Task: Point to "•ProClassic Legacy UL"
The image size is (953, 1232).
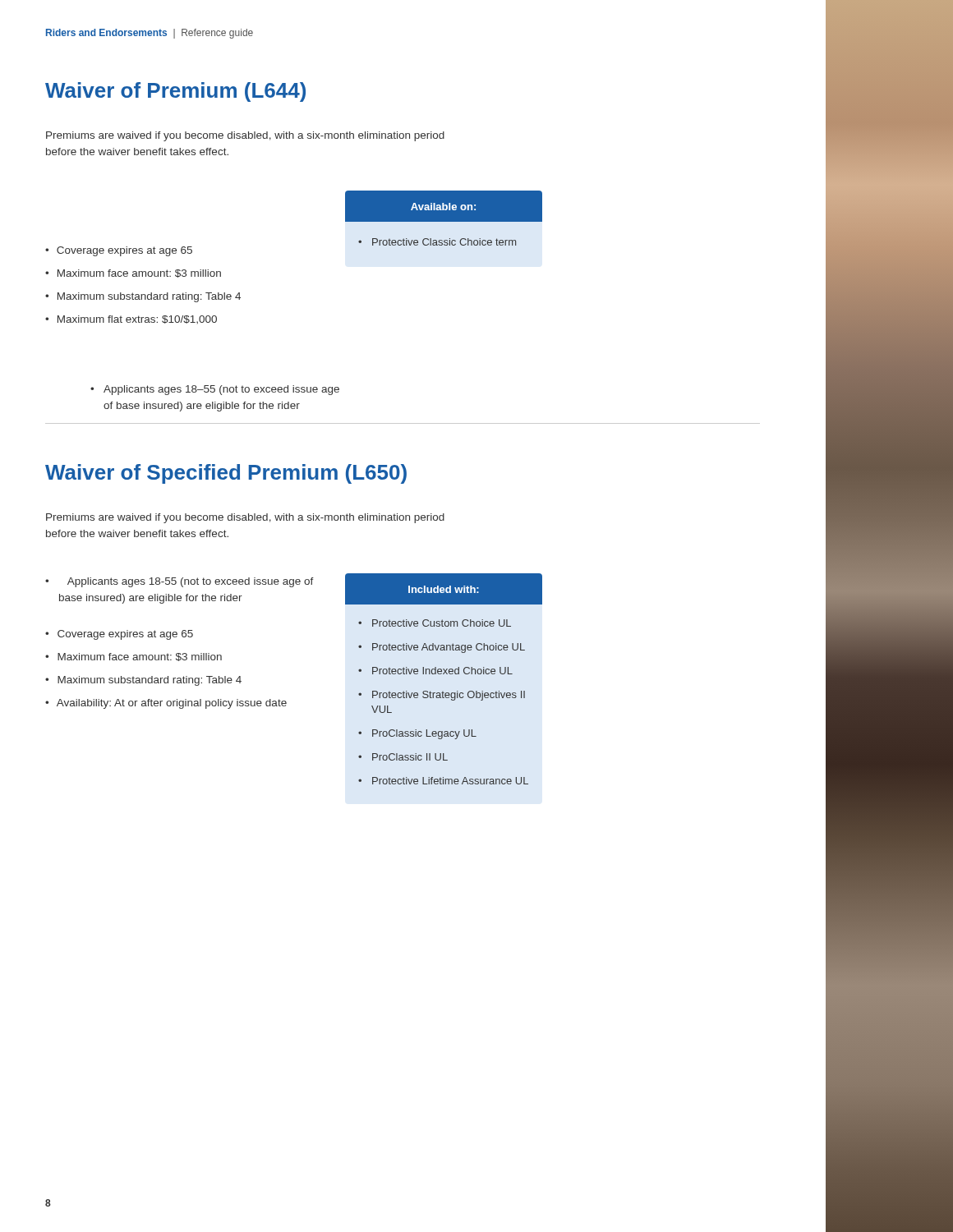Action: (x=417, y=734)
